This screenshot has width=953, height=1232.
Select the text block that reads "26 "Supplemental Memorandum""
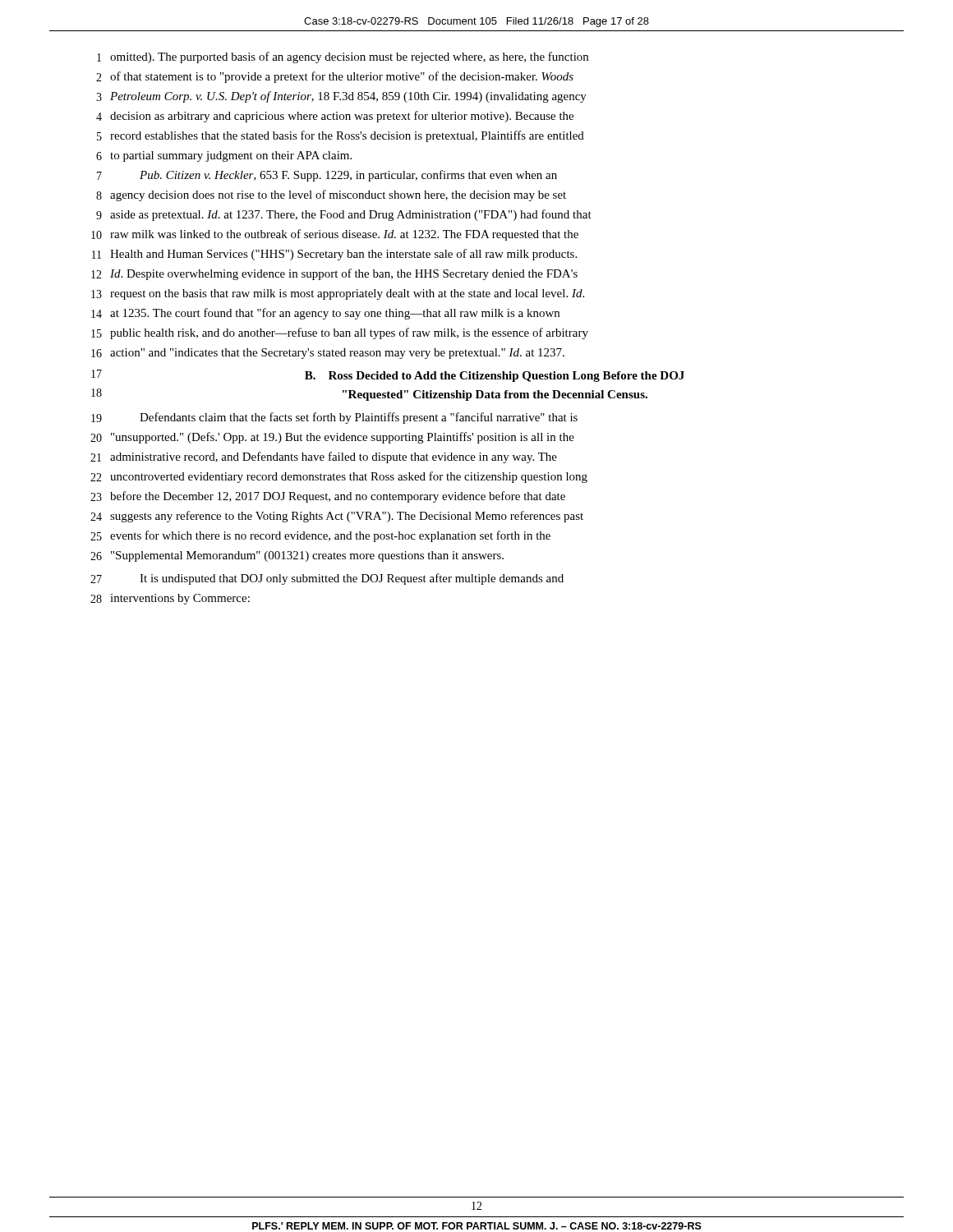[x=476, y=556]
